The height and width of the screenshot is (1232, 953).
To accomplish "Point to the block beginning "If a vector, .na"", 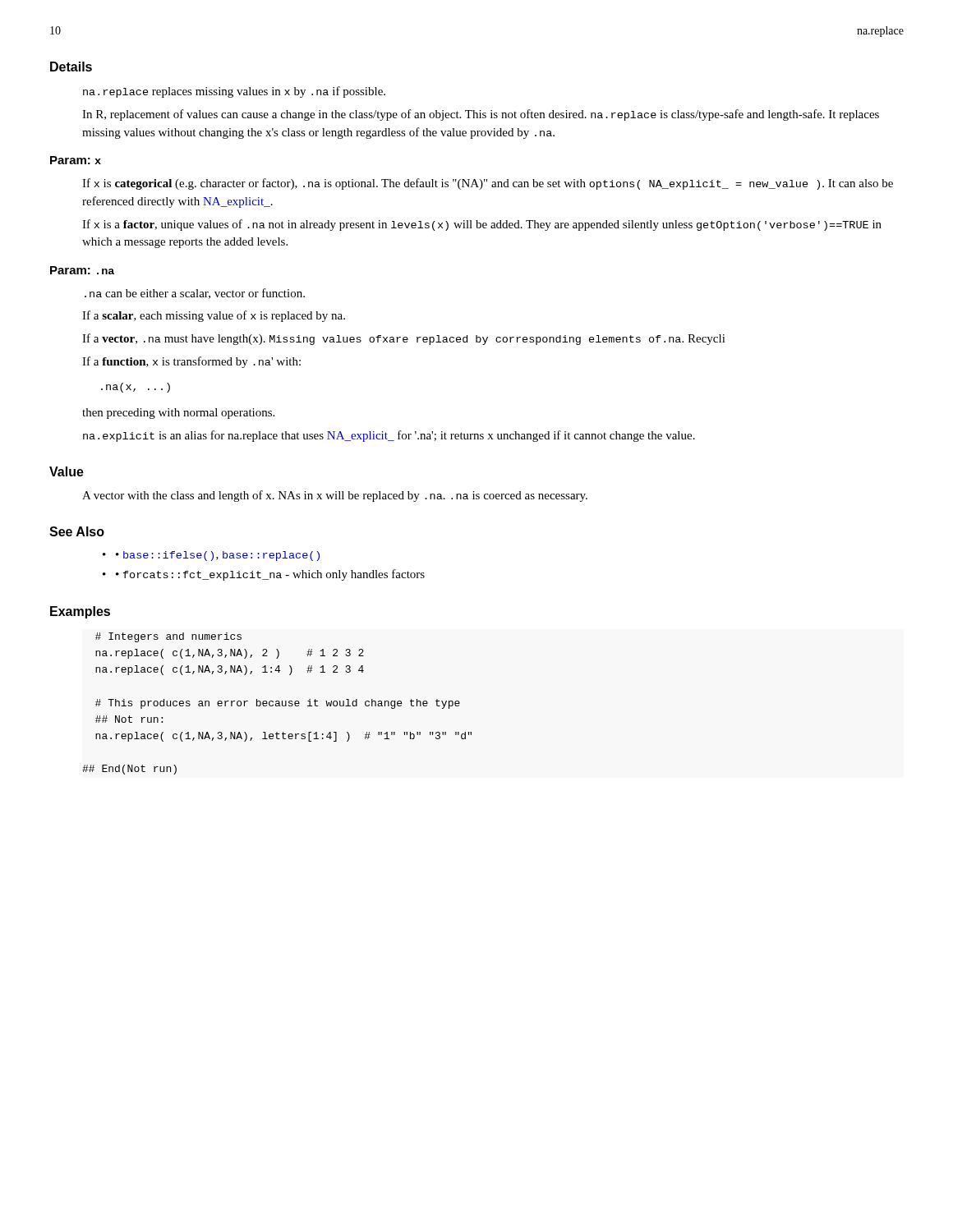I will [x=404, y=339].
